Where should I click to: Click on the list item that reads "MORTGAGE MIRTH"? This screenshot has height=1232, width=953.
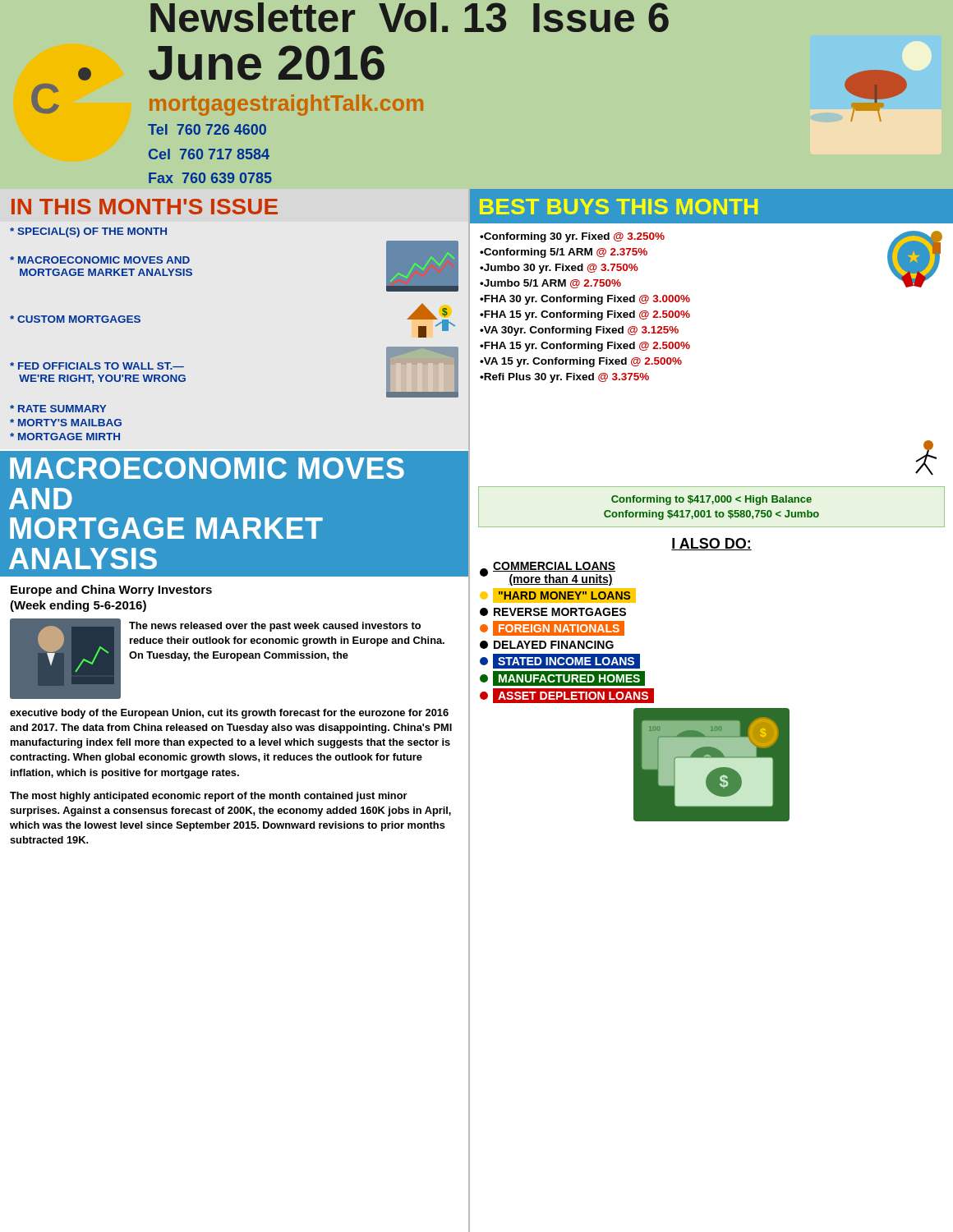[65, 436]
